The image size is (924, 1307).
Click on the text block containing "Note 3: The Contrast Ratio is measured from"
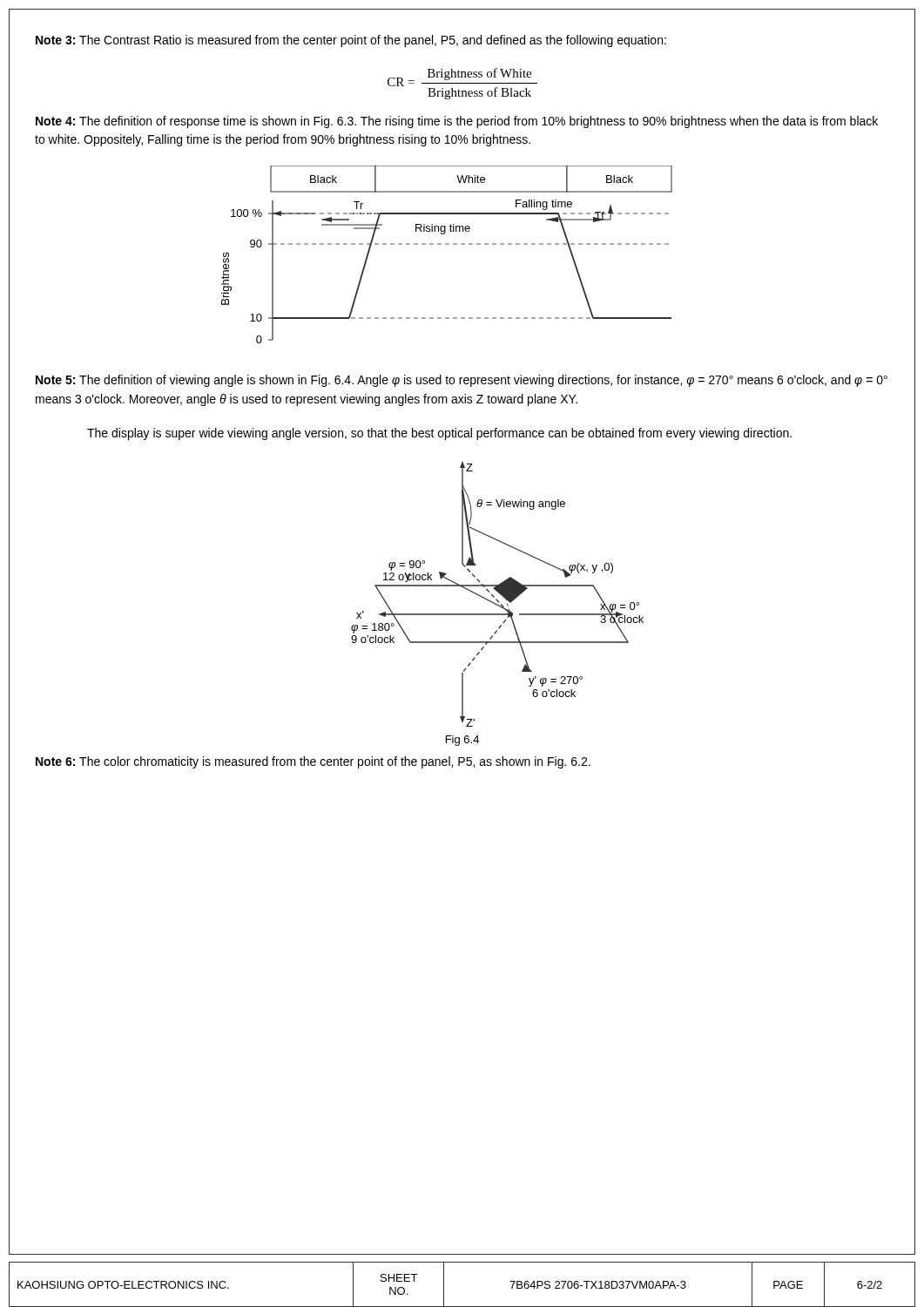[351, 40]
